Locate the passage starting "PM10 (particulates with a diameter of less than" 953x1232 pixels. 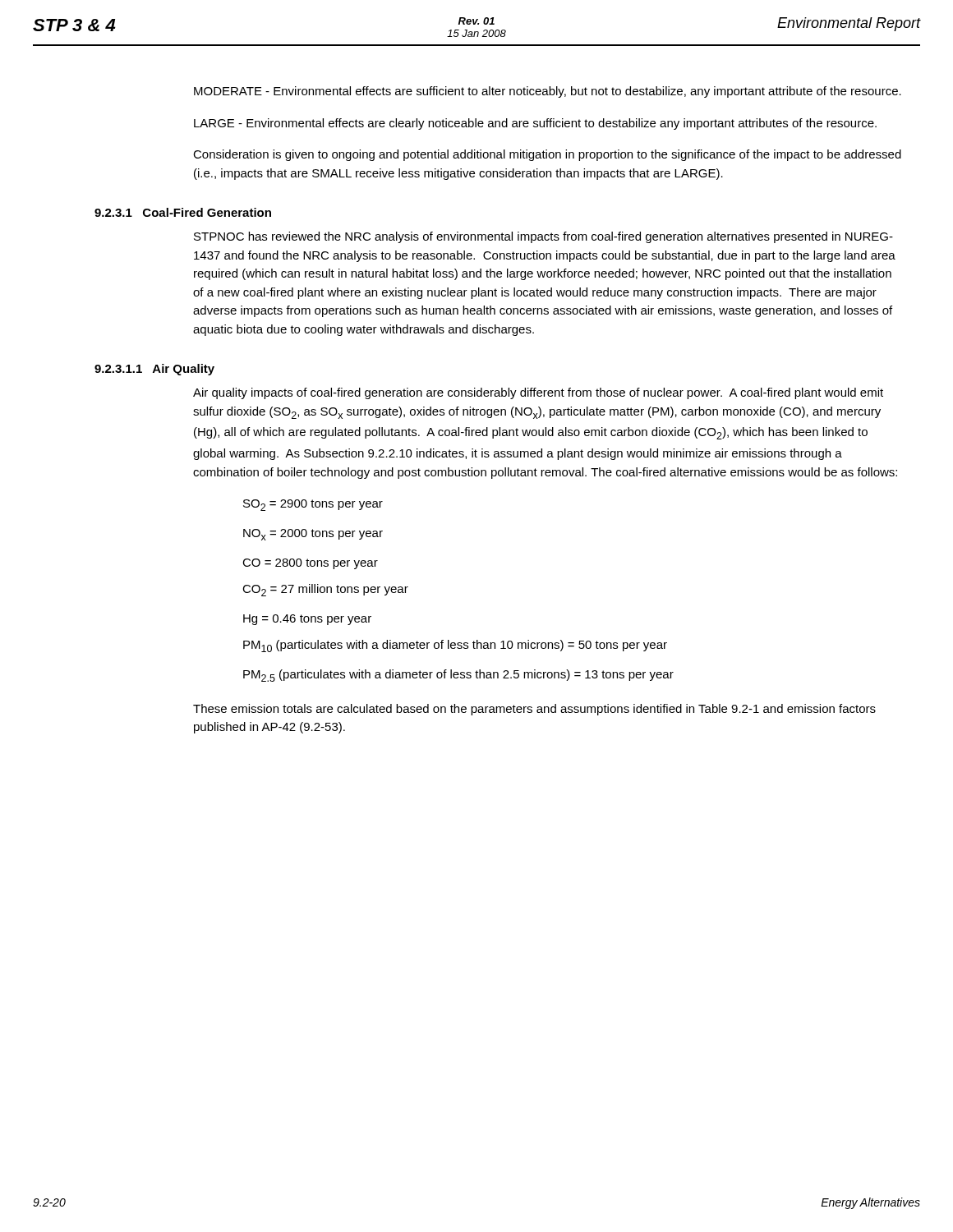pyautogui.click(x=455, y=646)
